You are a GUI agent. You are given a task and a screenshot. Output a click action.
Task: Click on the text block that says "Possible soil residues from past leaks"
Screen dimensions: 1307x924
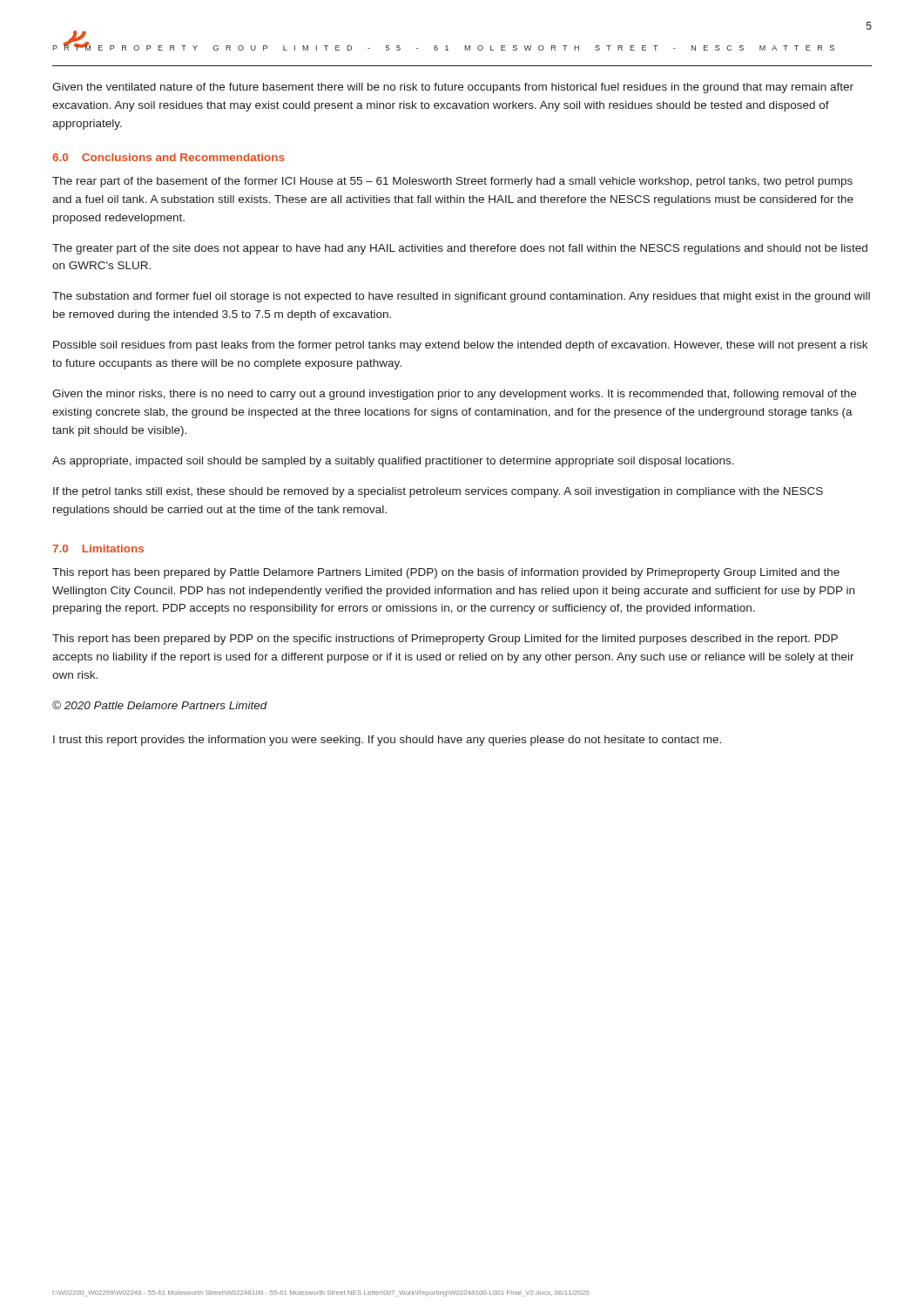460,354
